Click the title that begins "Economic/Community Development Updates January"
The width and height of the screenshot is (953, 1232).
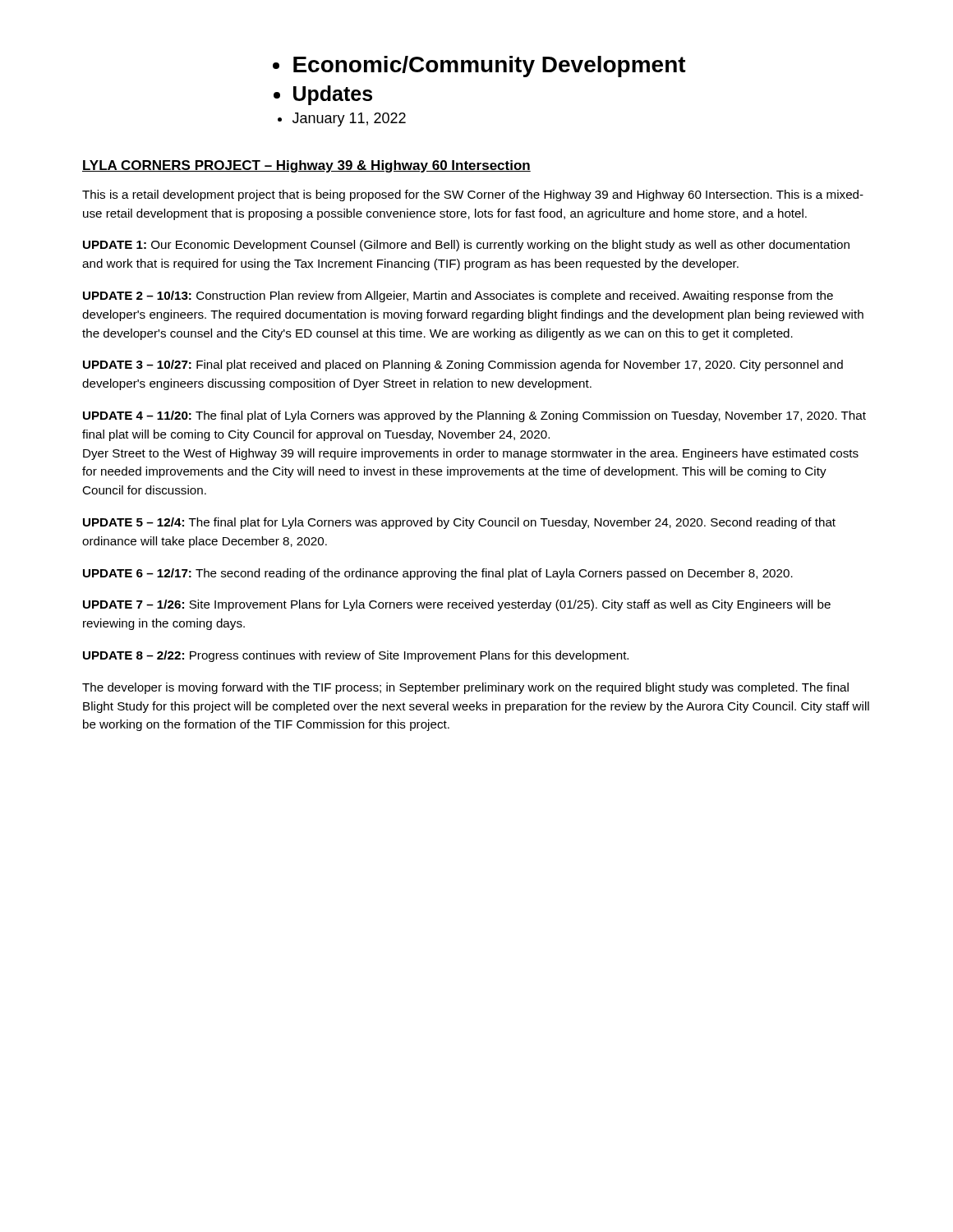(479, 67)
